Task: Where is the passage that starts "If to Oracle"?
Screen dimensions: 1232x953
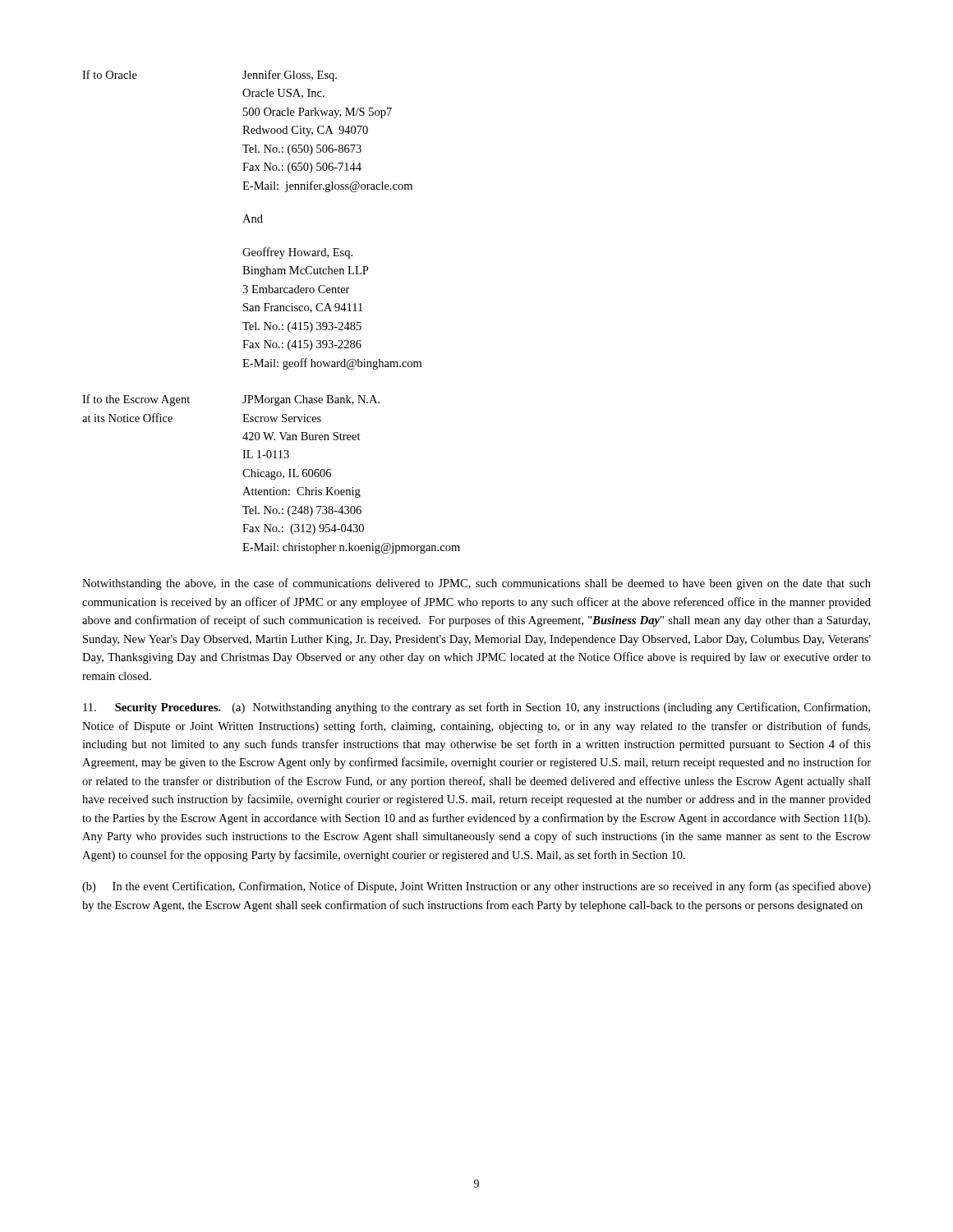Action: click(x=247, y=131)
